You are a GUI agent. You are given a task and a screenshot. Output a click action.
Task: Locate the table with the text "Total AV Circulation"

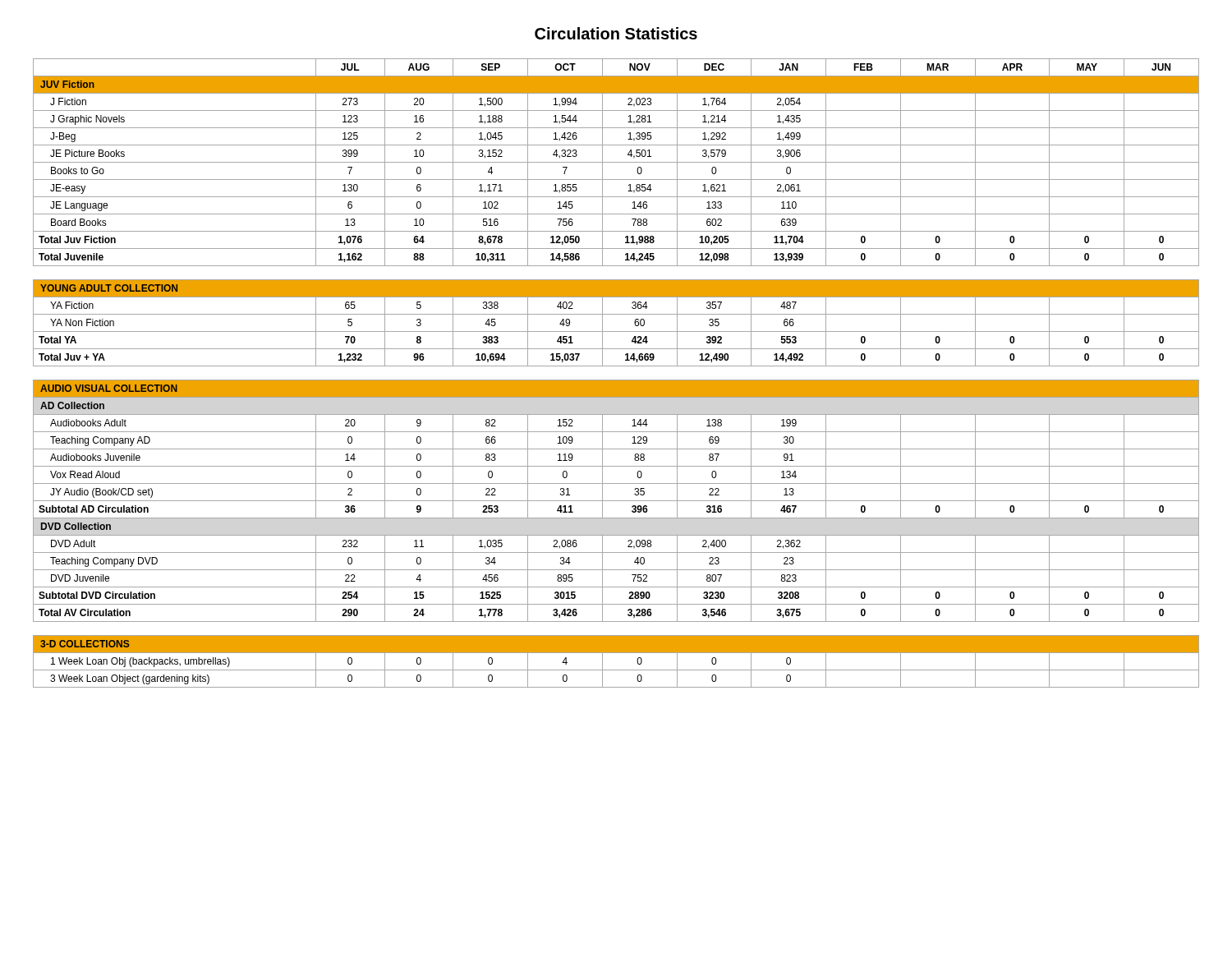pyautogui.click(x=616, y=373)
